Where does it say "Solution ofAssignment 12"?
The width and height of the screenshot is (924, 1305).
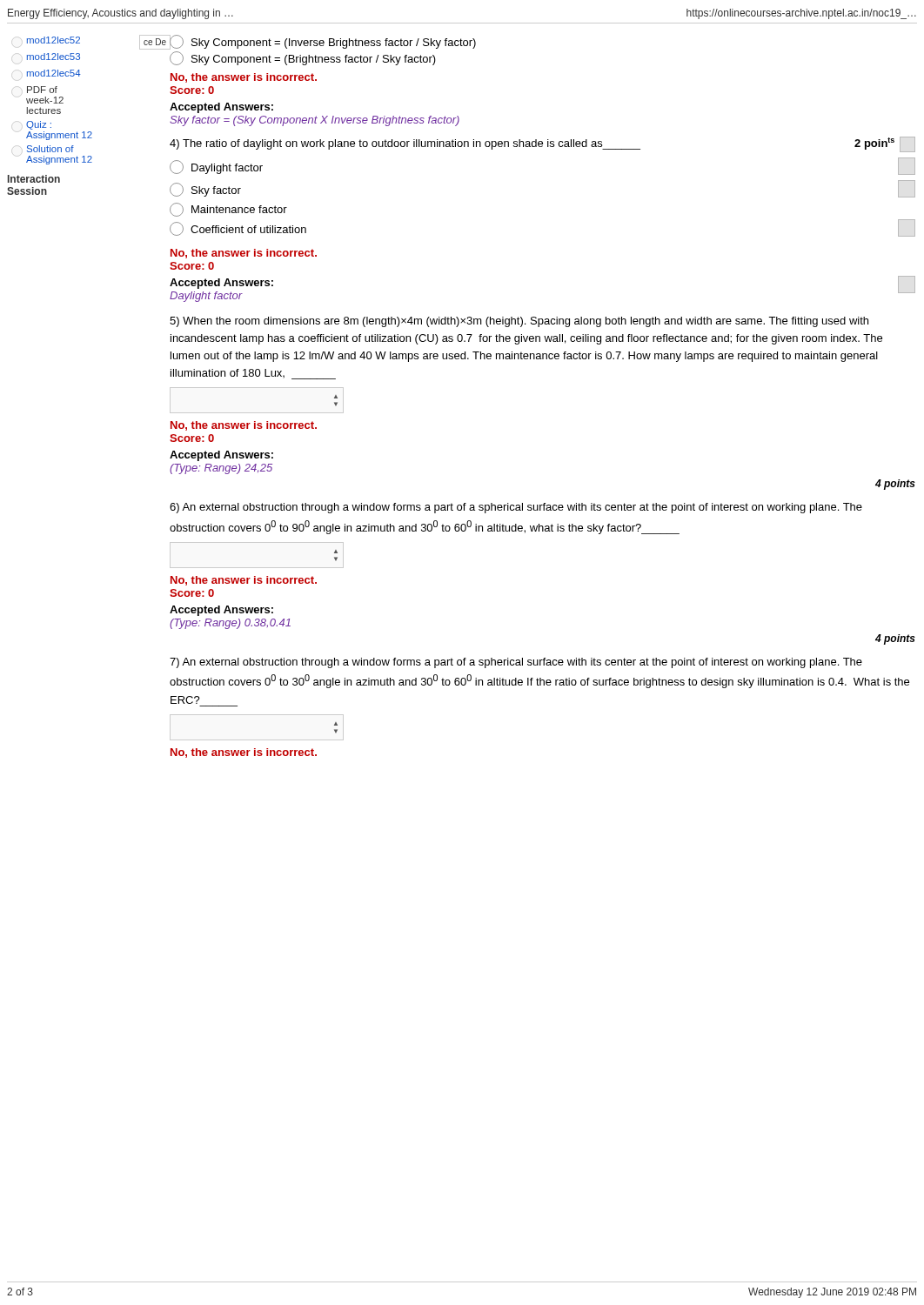click(x=52, y=154)
